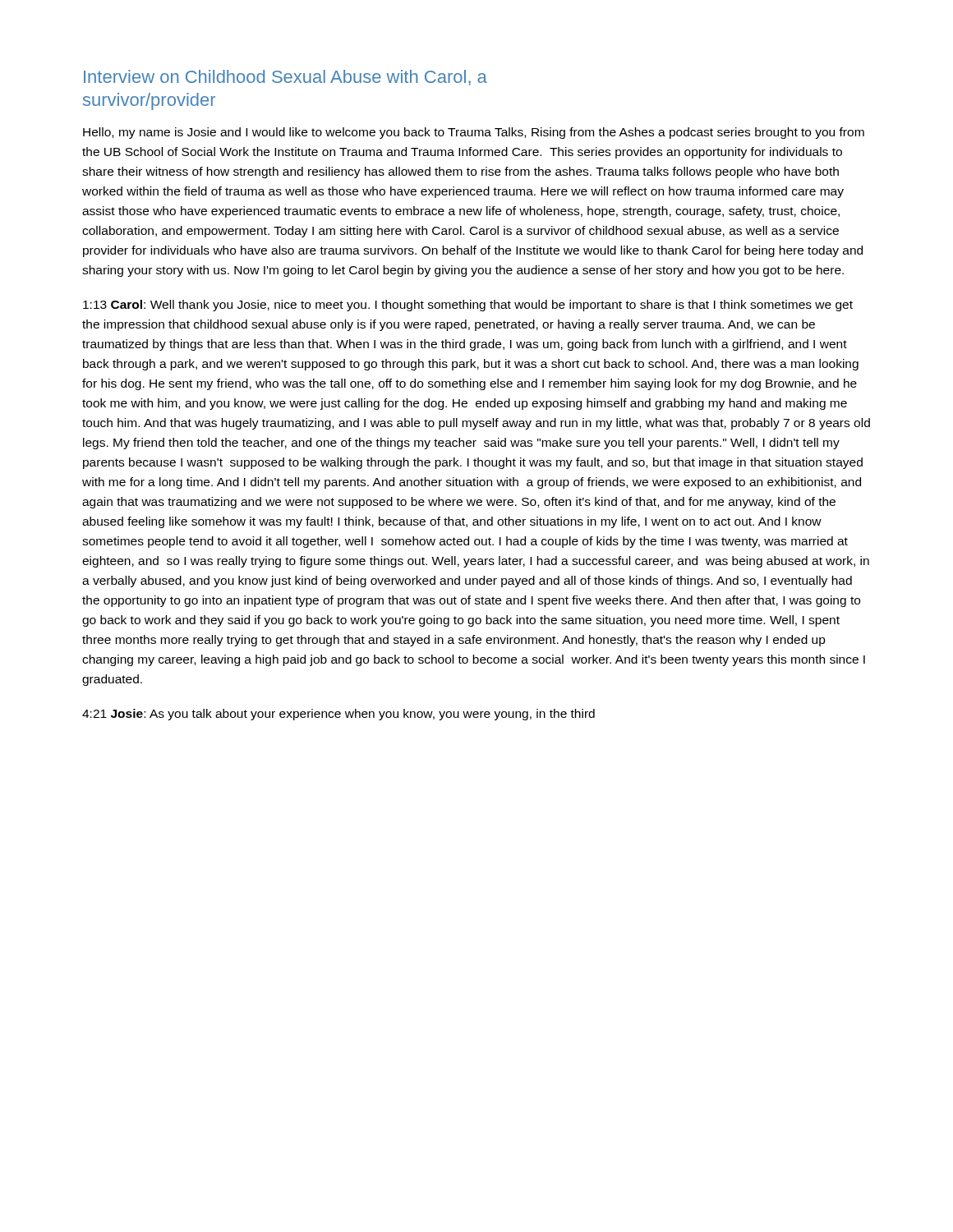The image size is (953, 1232).
Task: Select the element starting "4:21 Josie: As you talk about"
Action: (x=339, y=714)
